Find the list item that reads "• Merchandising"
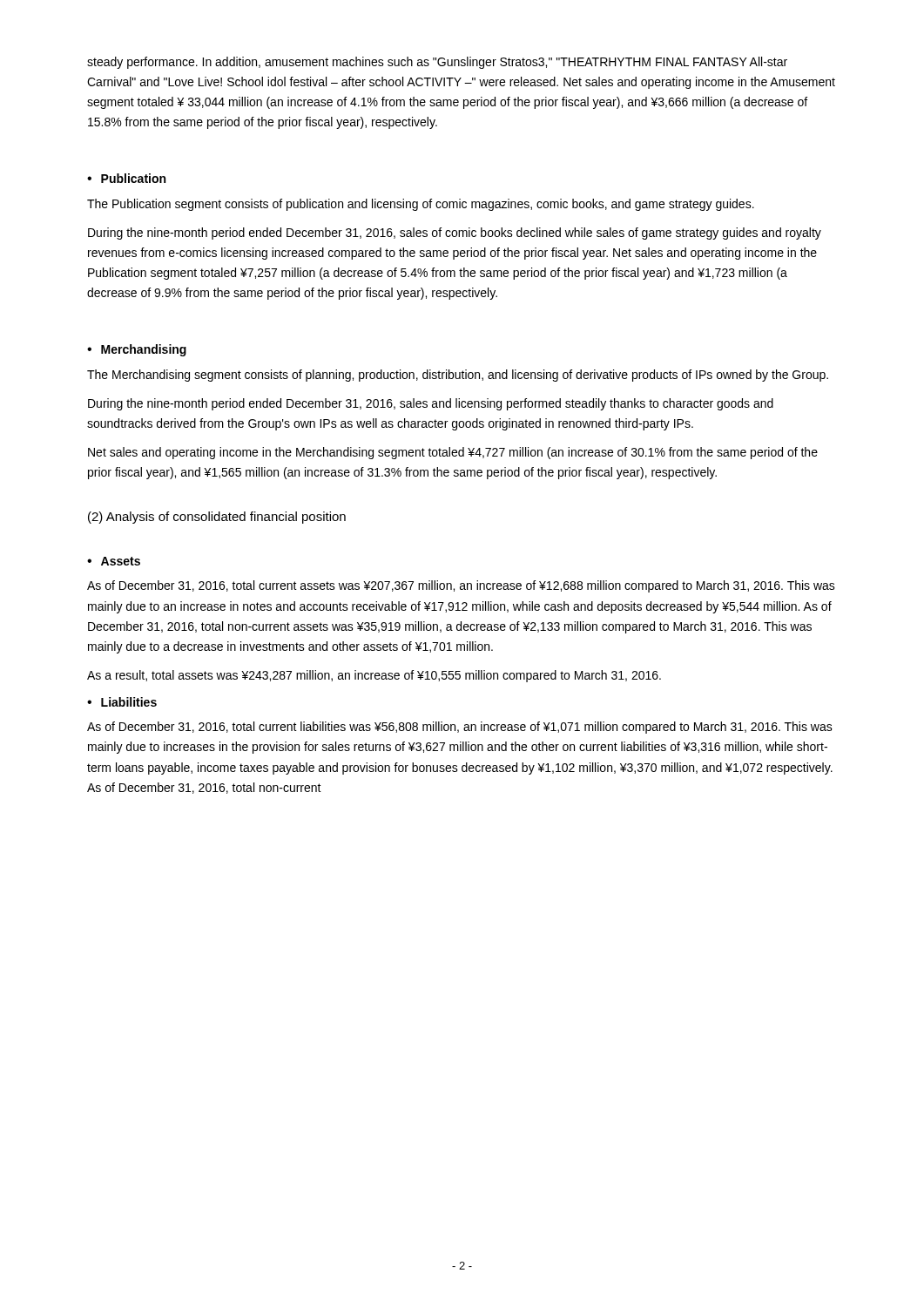The height and width of the screenshot is (1307, 924). pos(137,350)
